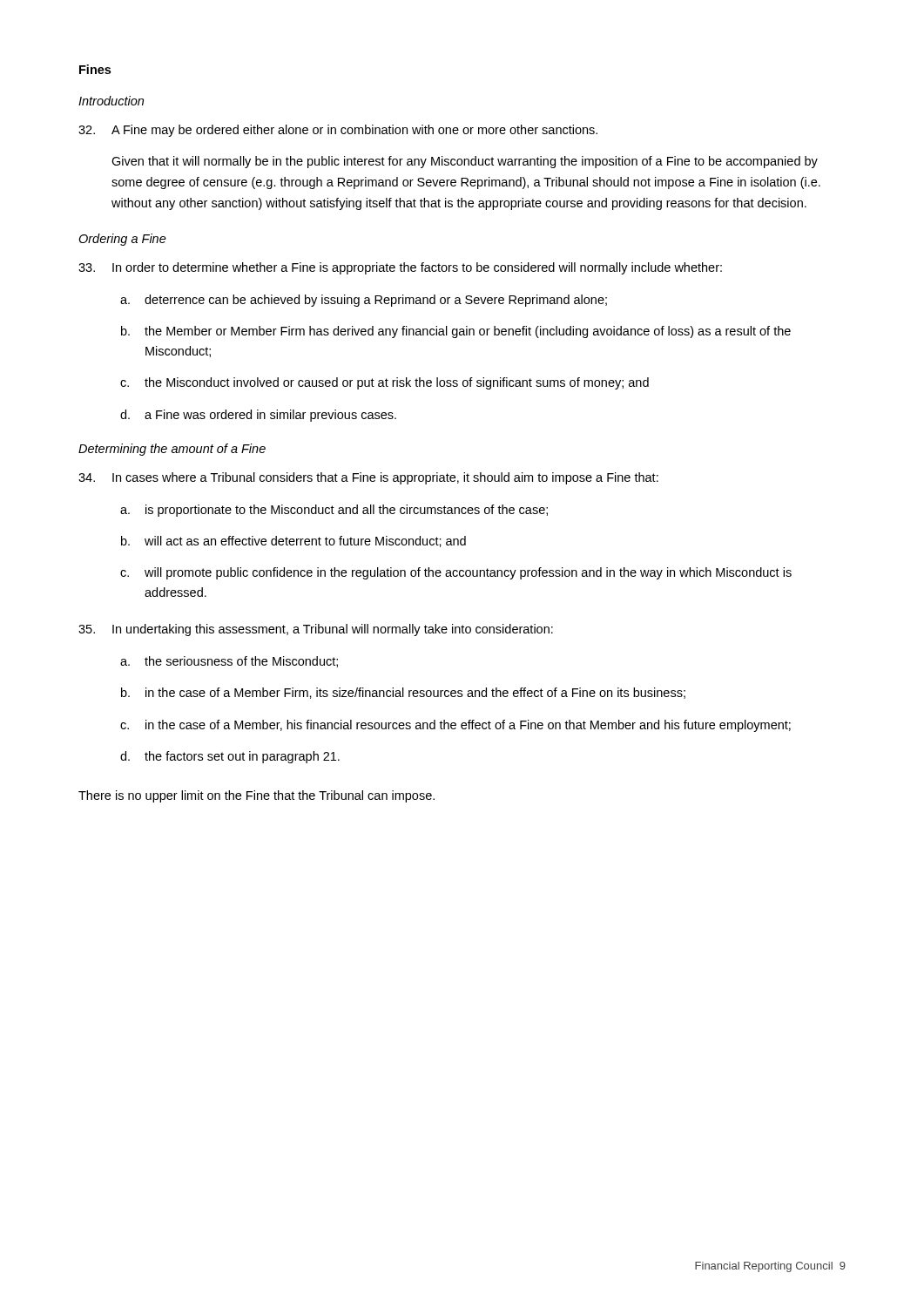Select the text block containing "Given that it will normally be in the"
Screen dimensions: 1307x924
click(466, 182)
